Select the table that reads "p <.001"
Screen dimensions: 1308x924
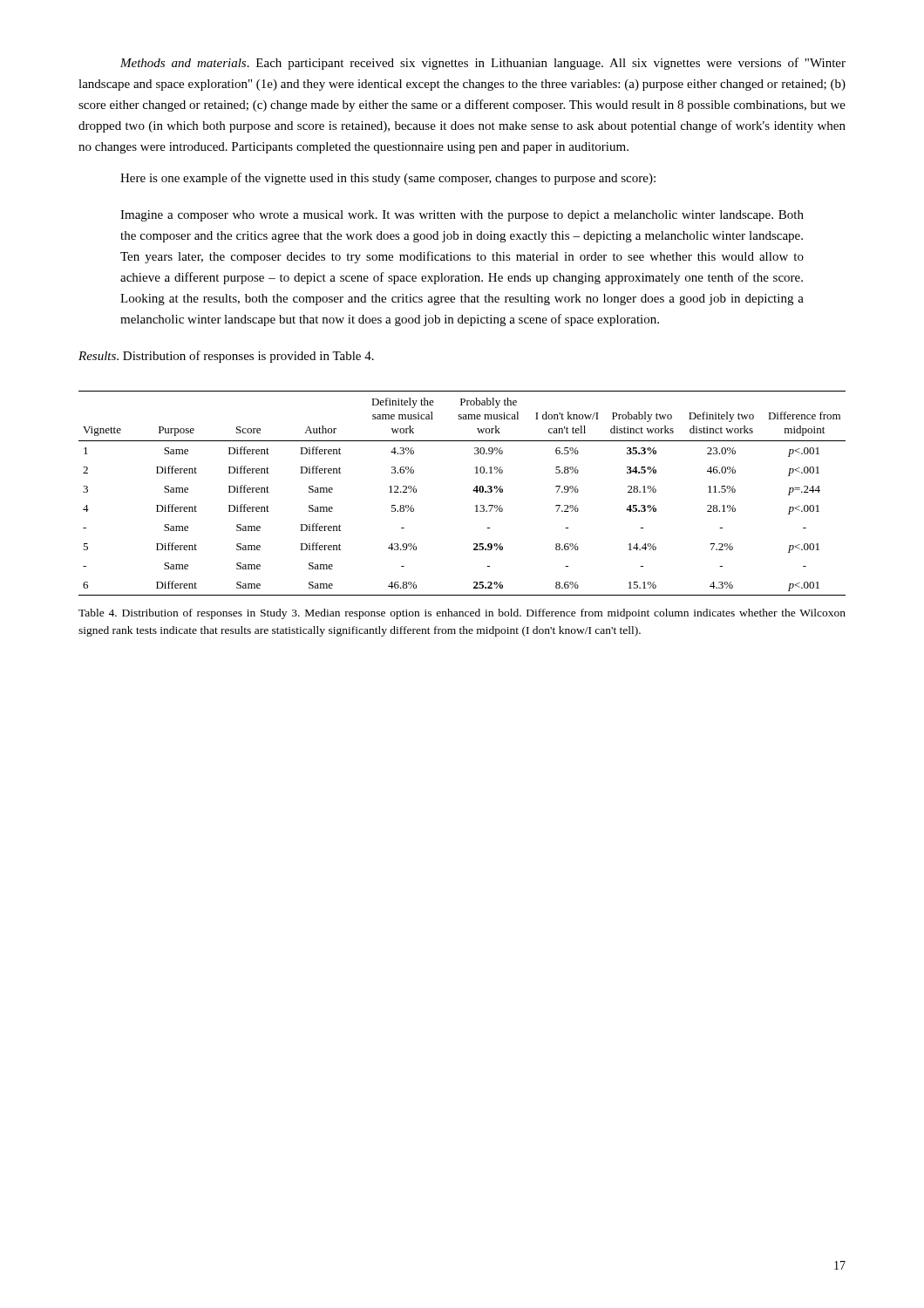462,493
